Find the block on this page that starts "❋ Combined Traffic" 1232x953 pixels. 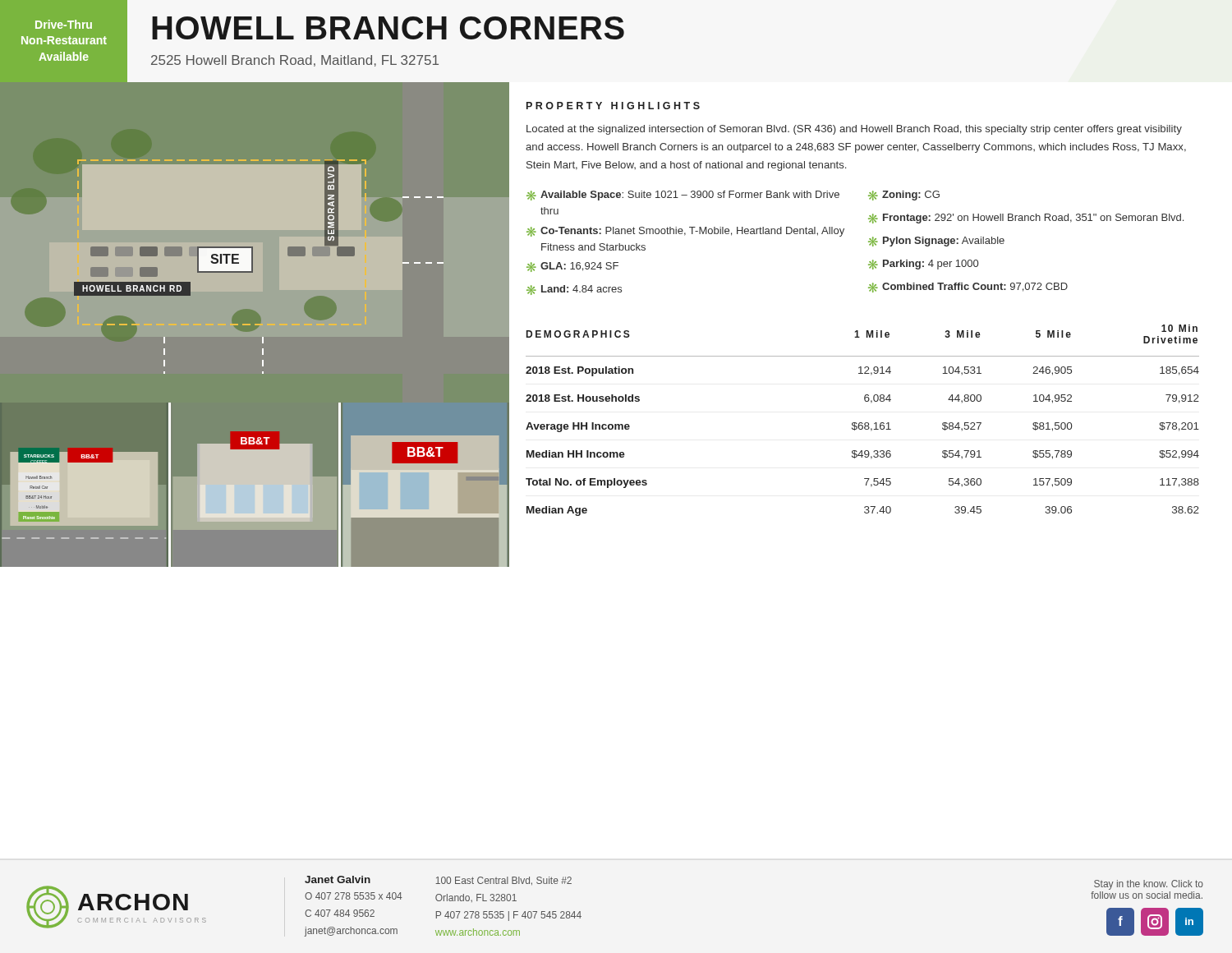coord(968,288)
